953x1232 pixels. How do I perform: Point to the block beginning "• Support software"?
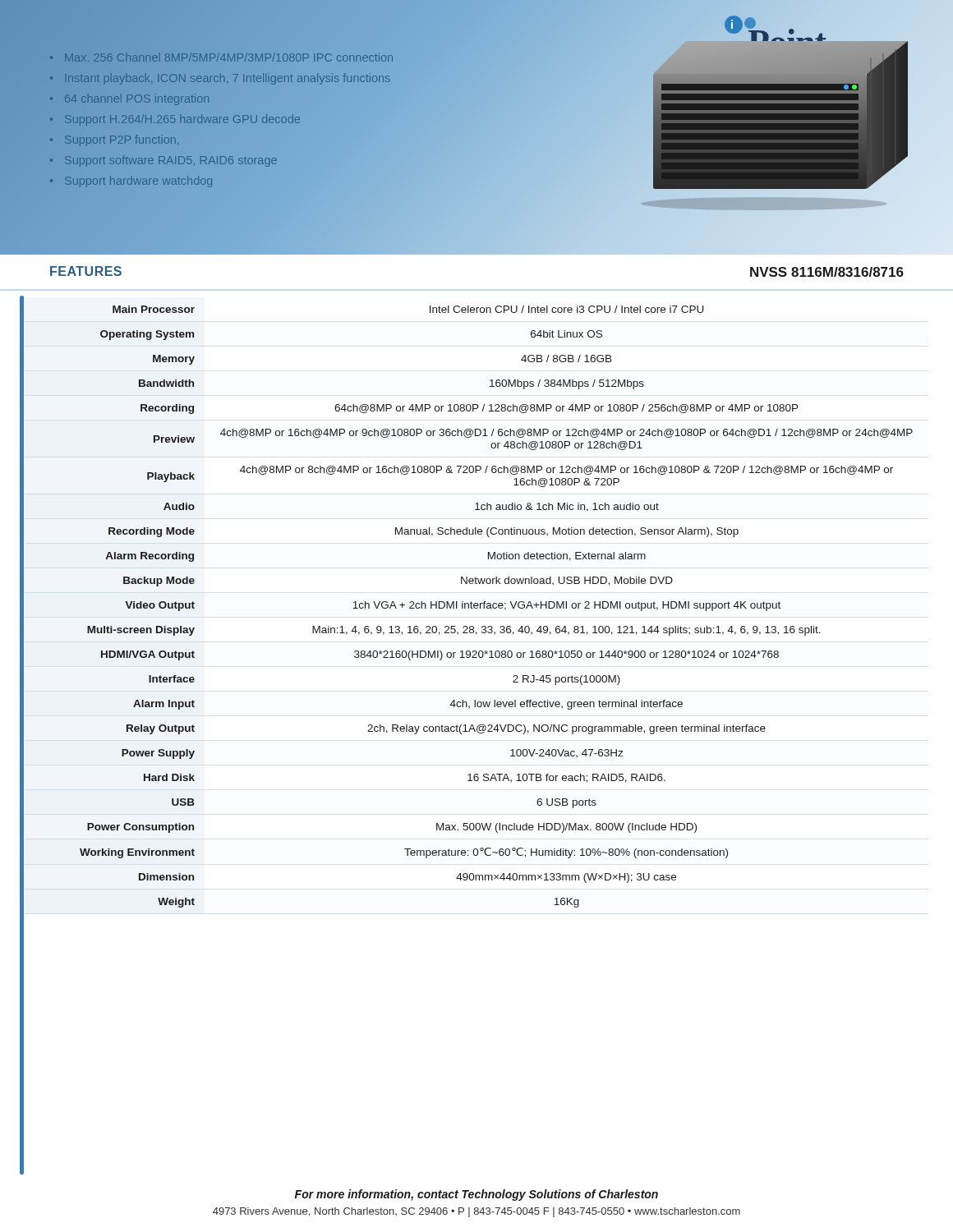pyautogui.click(x=234, y=160)
